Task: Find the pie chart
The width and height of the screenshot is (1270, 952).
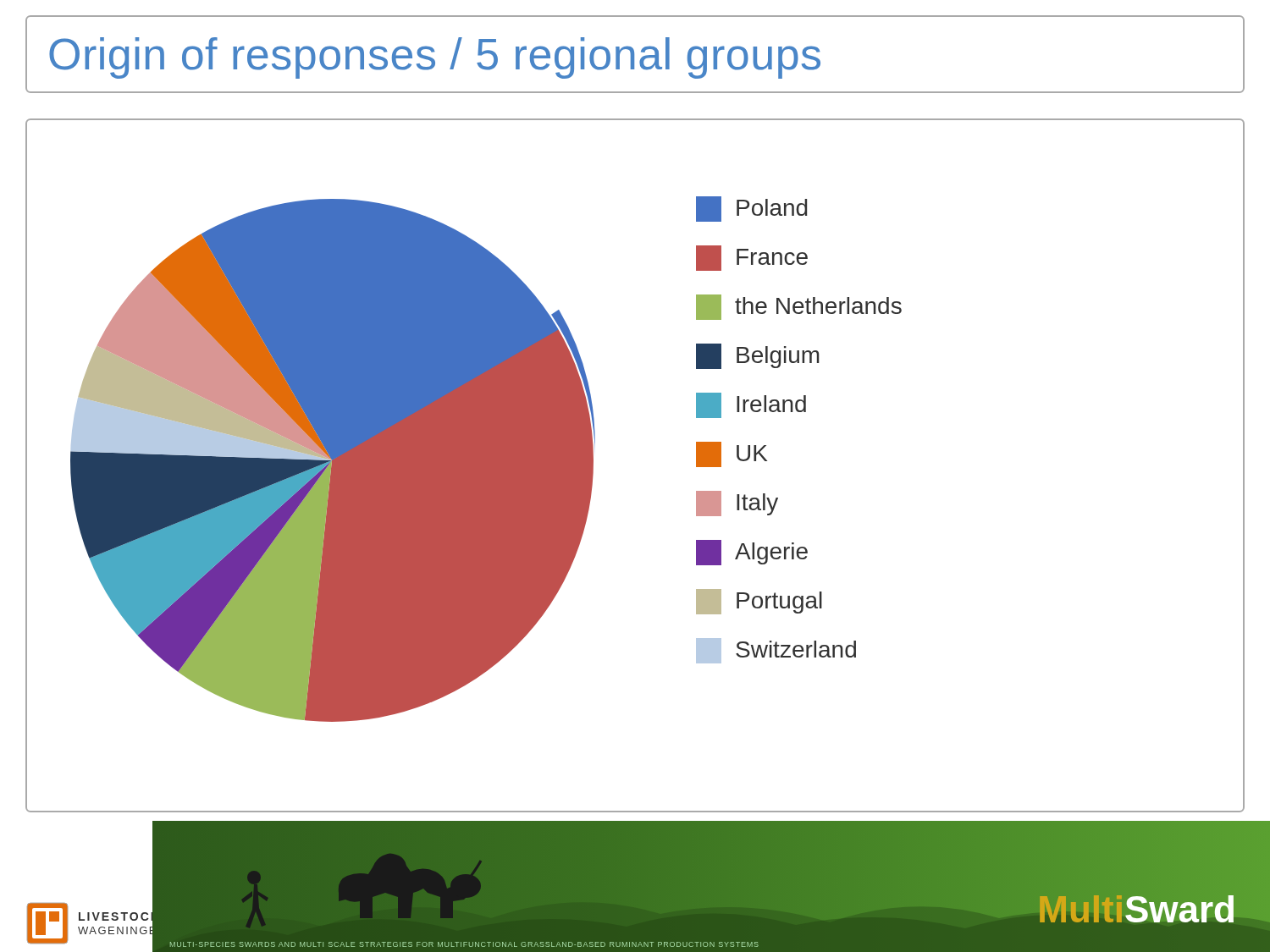Action: click(x=635, y=465)
